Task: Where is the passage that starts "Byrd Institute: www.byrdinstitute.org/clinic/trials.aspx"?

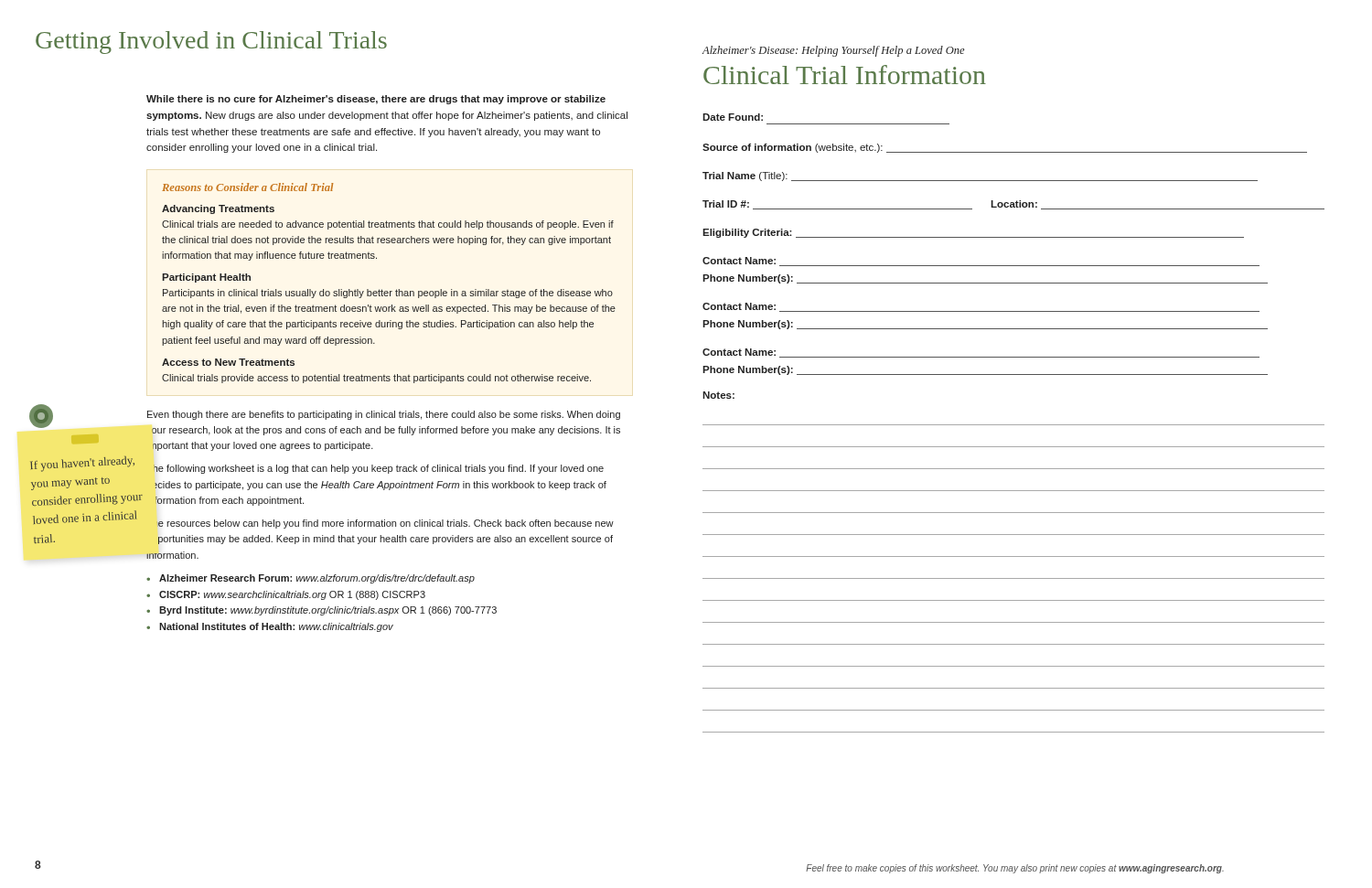Action: pyautogui.click(x=328, y=610)
